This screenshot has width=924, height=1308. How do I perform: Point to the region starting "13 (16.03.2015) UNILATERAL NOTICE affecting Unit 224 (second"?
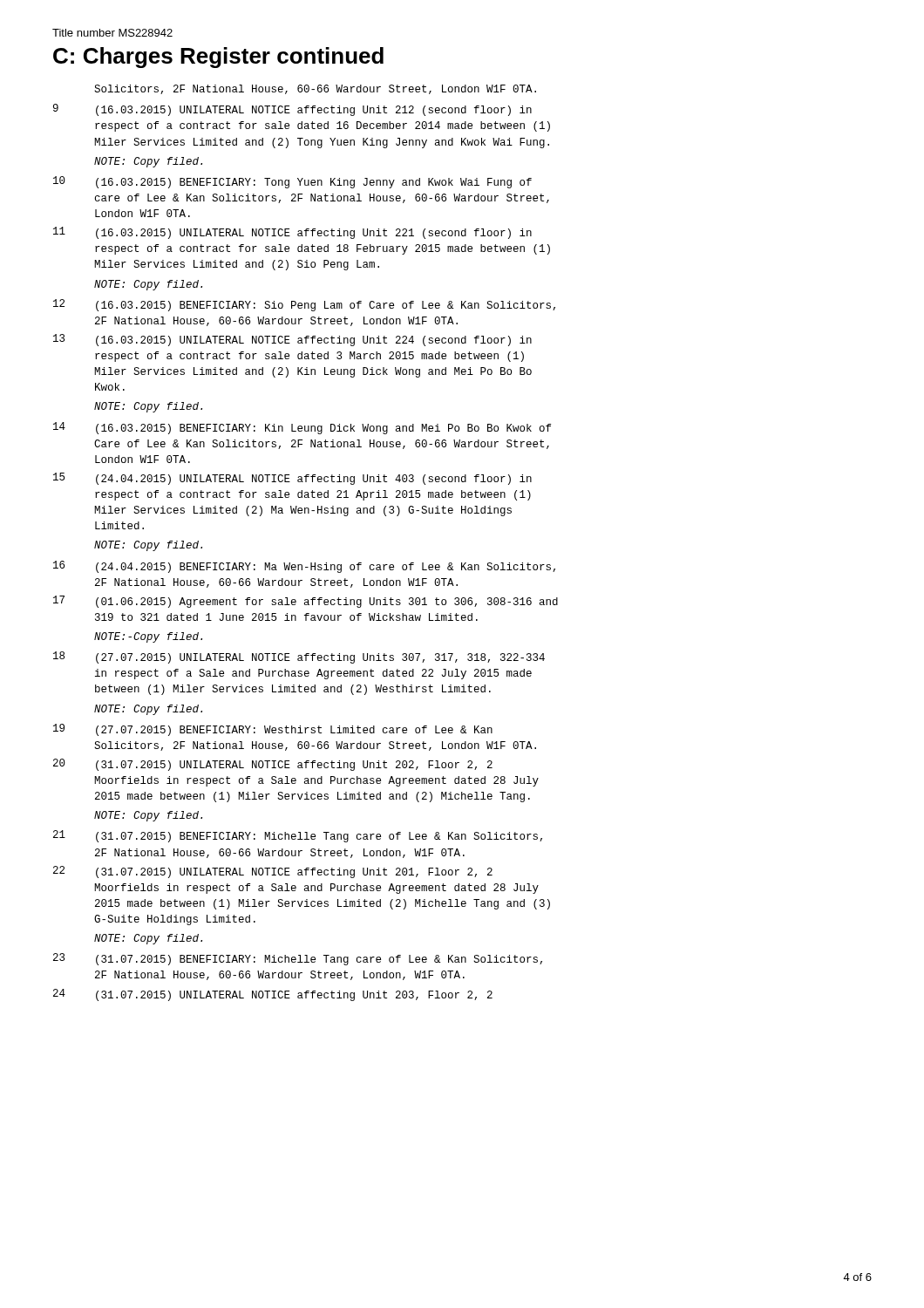click(462, 365)
